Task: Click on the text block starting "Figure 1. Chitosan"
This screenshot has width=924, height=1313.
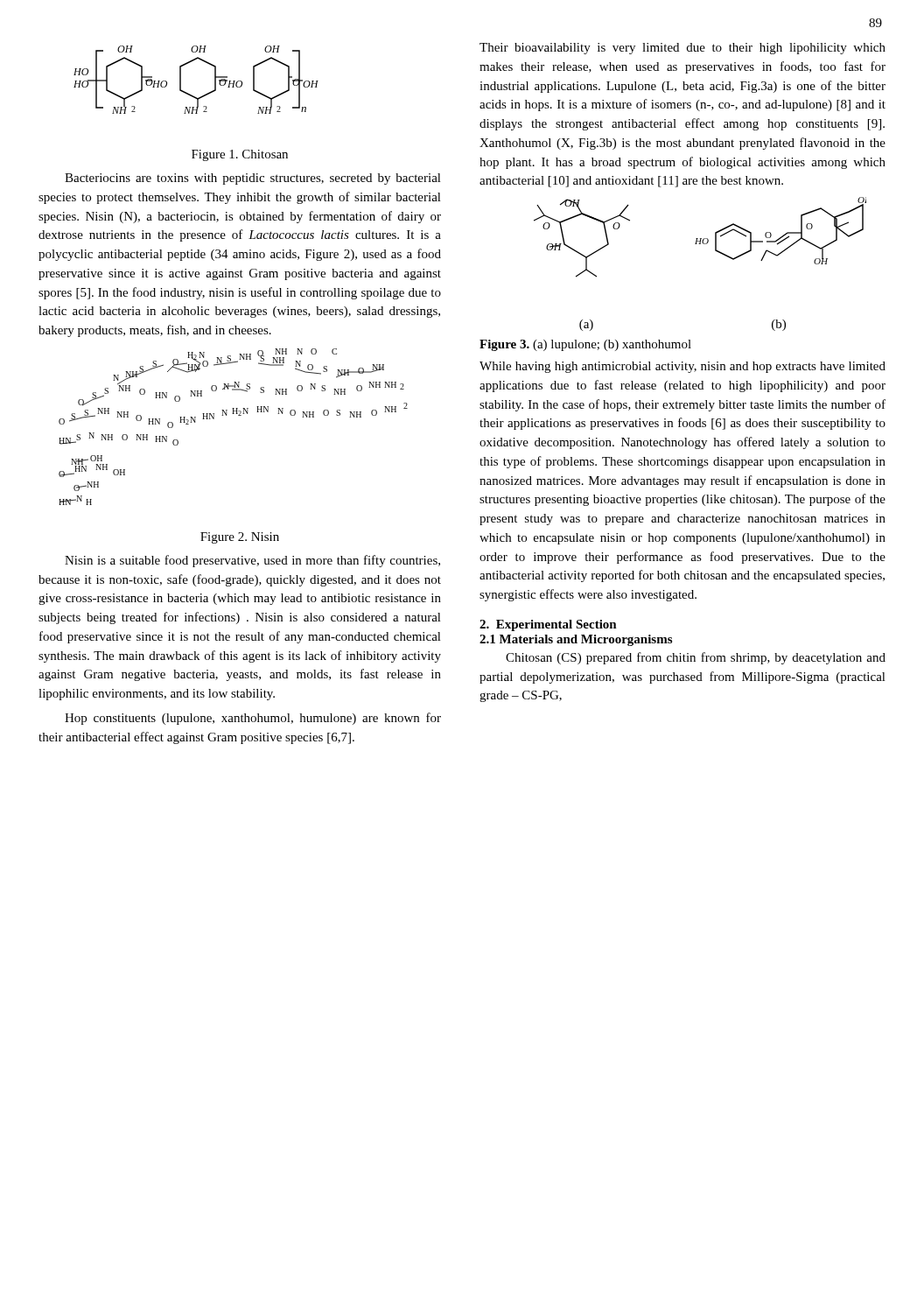Action: click(x=240, y=154)
